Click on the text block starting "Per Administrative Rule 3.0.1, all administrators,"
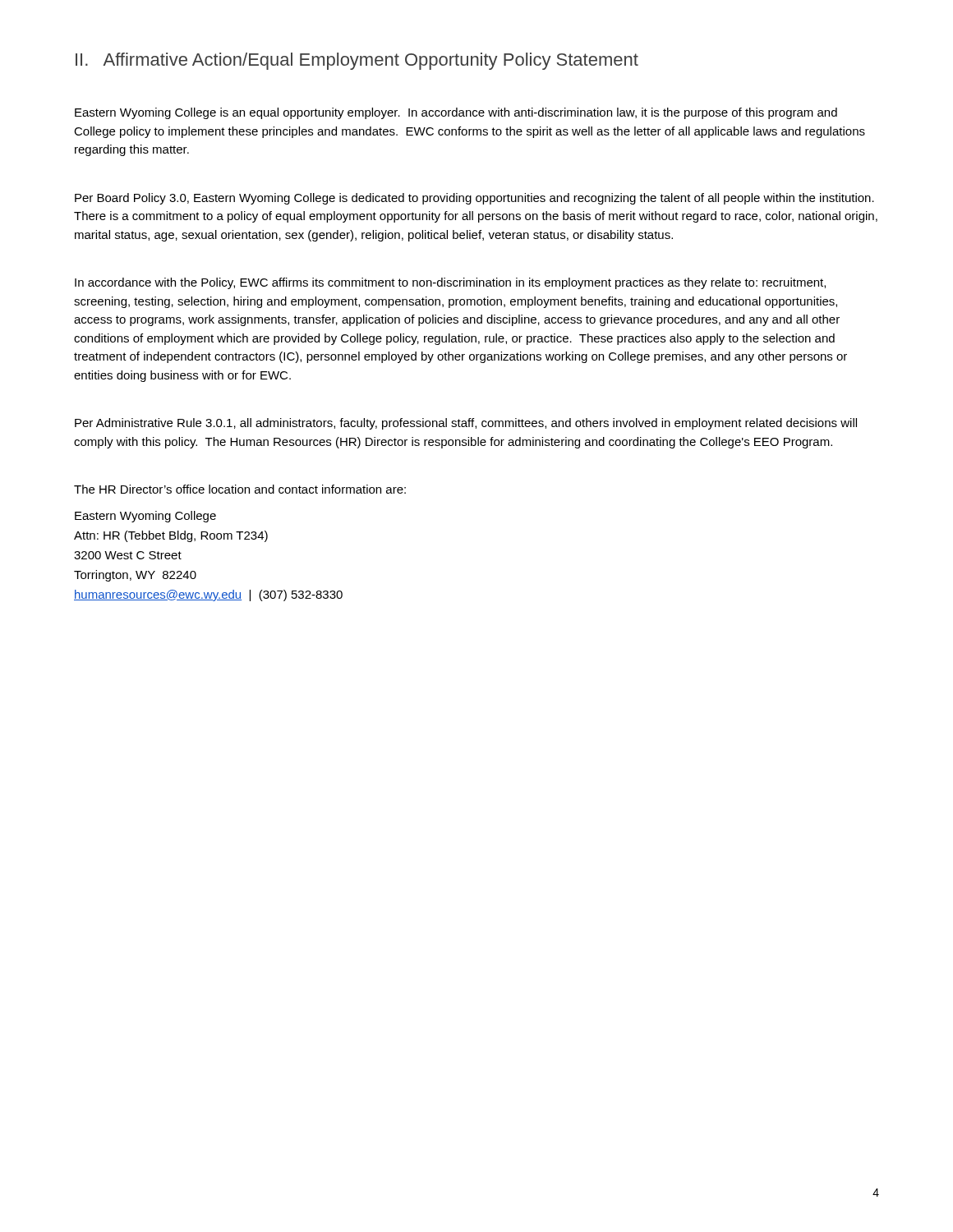This screenshot has height=1232, width=953. pyautogui.click(x=476, y=432)
